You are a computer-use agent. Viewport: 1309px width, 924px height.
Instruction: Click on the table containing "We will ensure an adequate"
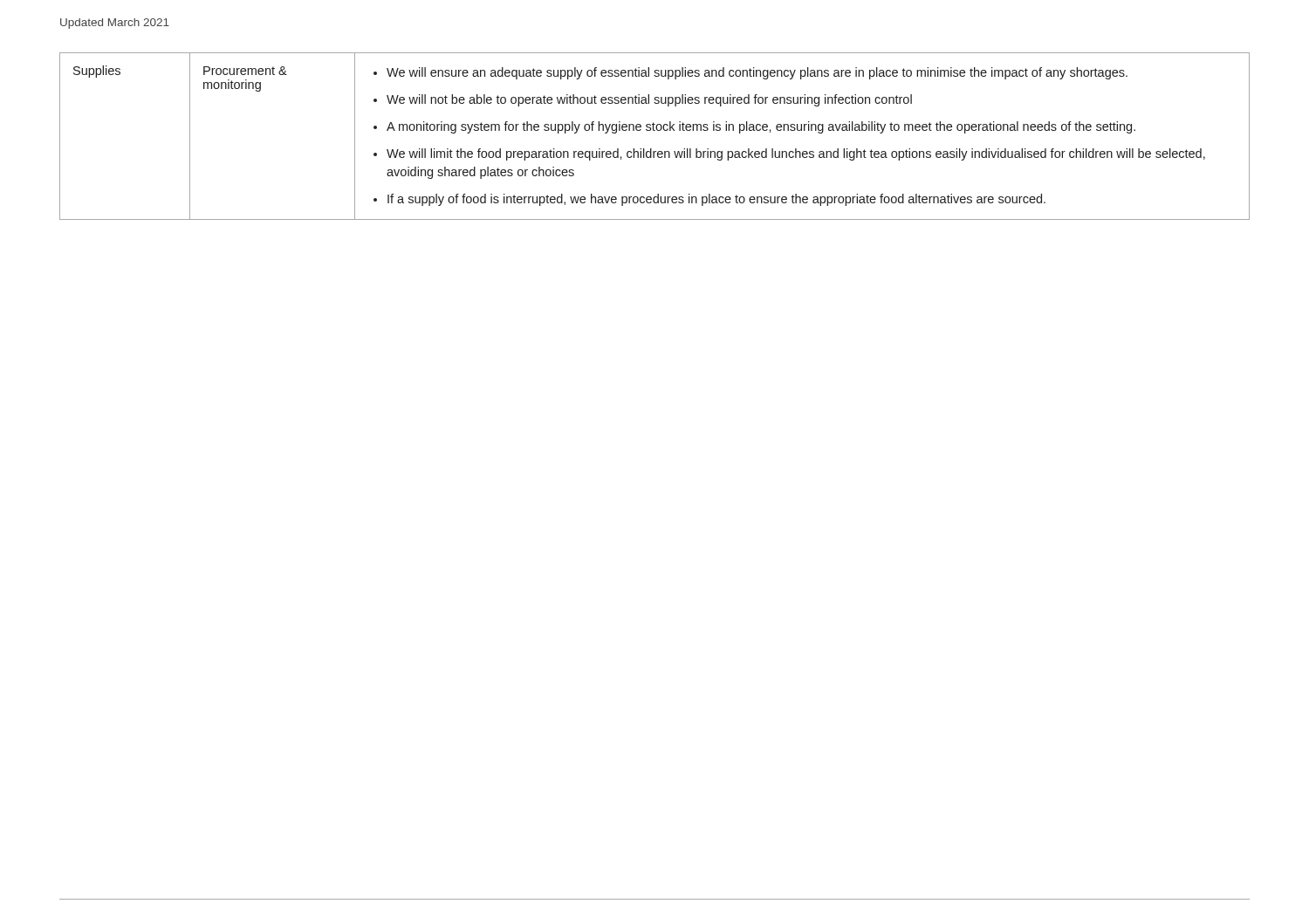pyautogui.click(x=654, y=136)
